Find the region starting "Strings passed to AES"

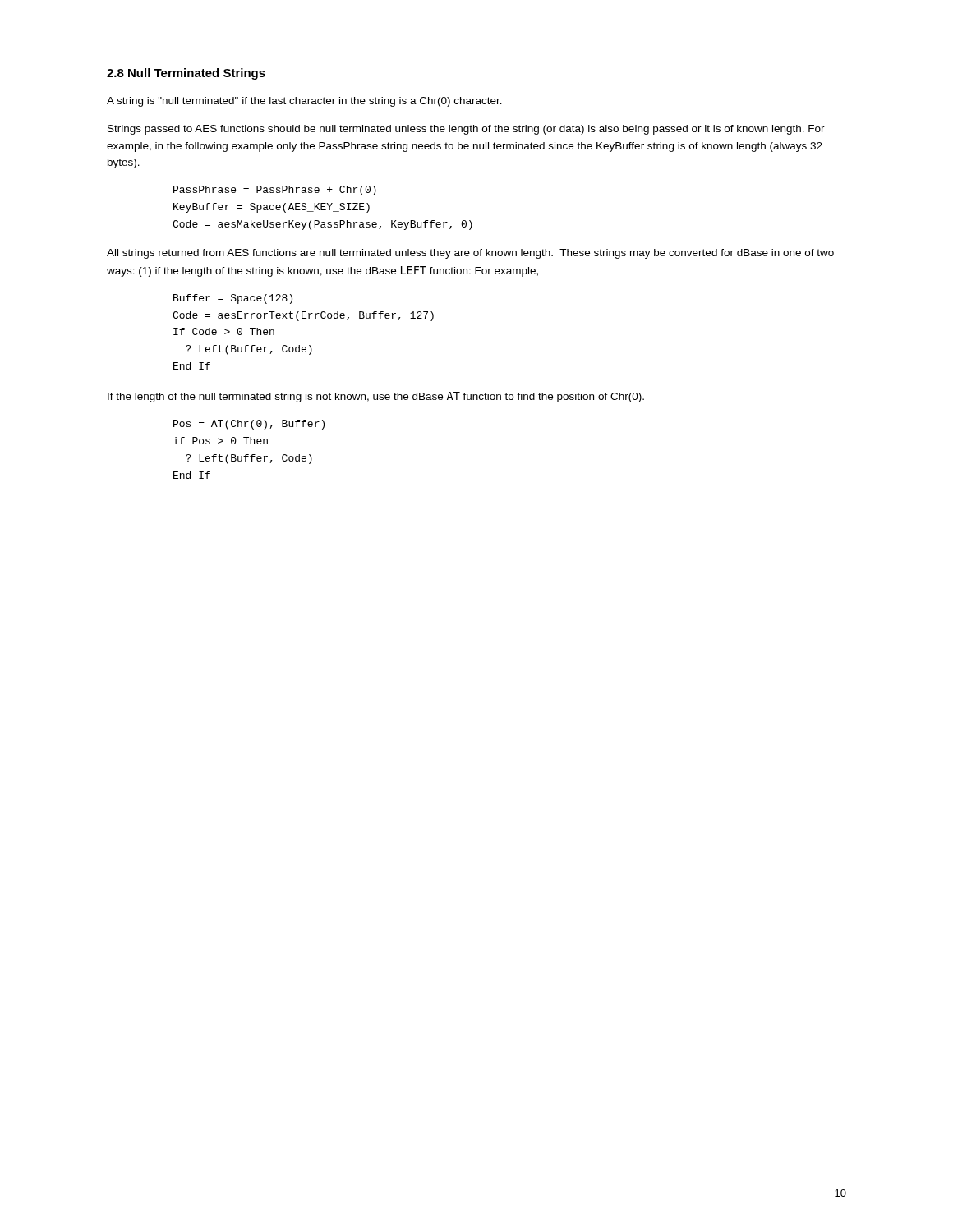(466, 145)
